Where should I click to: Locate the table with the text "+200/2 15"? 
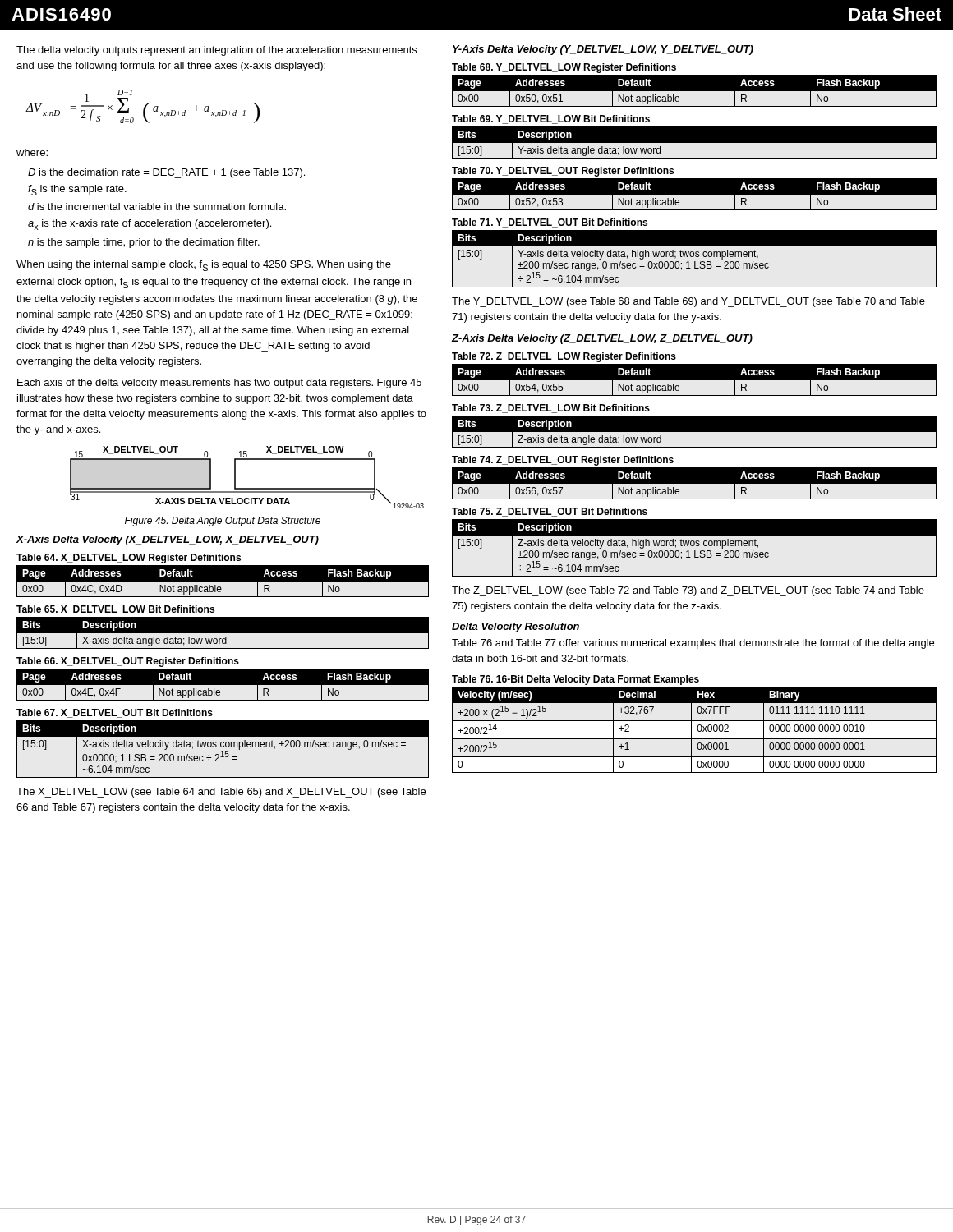pyautogui.click(x=694, y=730)
